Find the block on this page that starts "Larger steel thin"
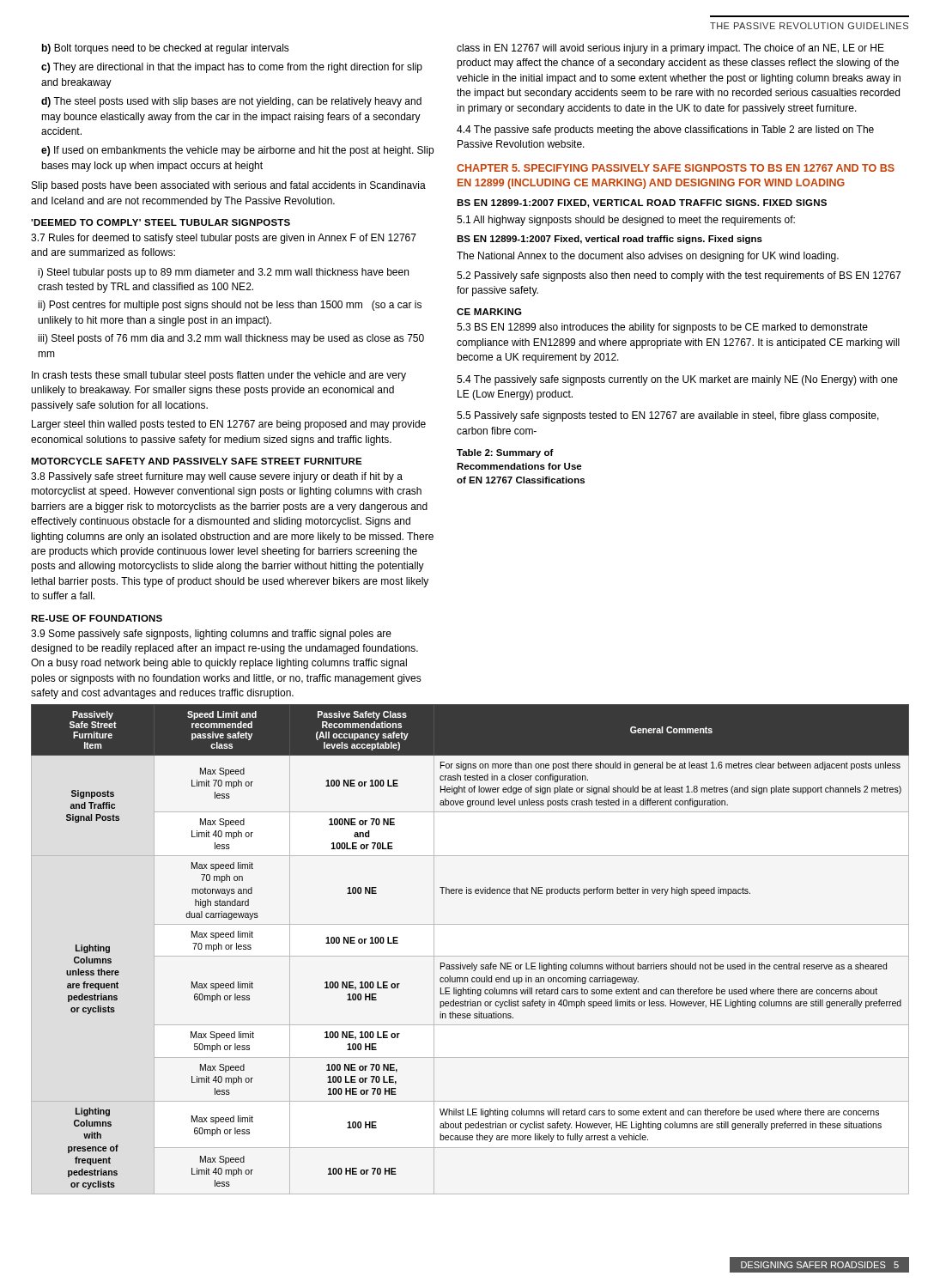 point(228,432)
